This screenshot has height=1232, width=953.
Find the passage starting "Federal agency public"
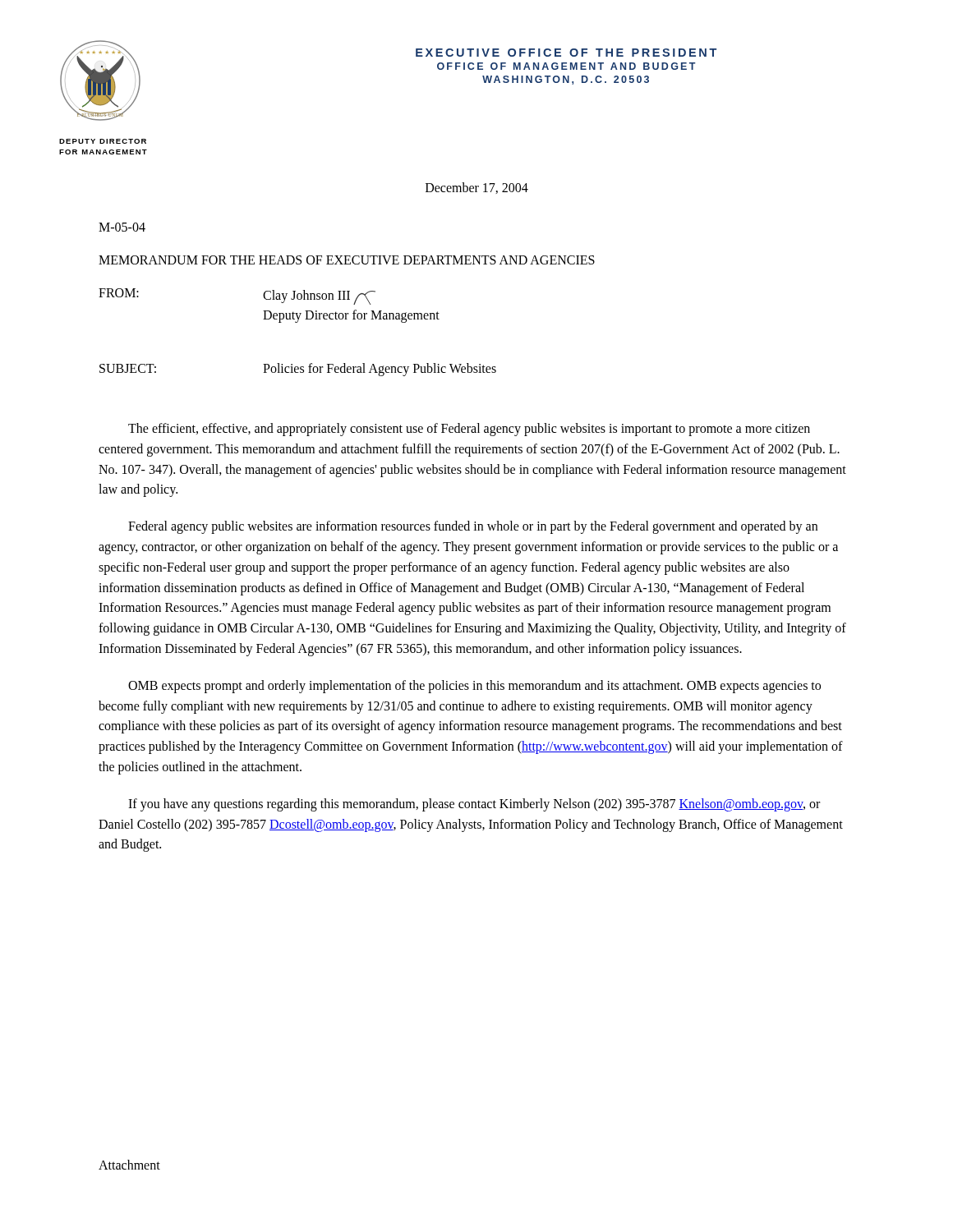pos(472,587)
